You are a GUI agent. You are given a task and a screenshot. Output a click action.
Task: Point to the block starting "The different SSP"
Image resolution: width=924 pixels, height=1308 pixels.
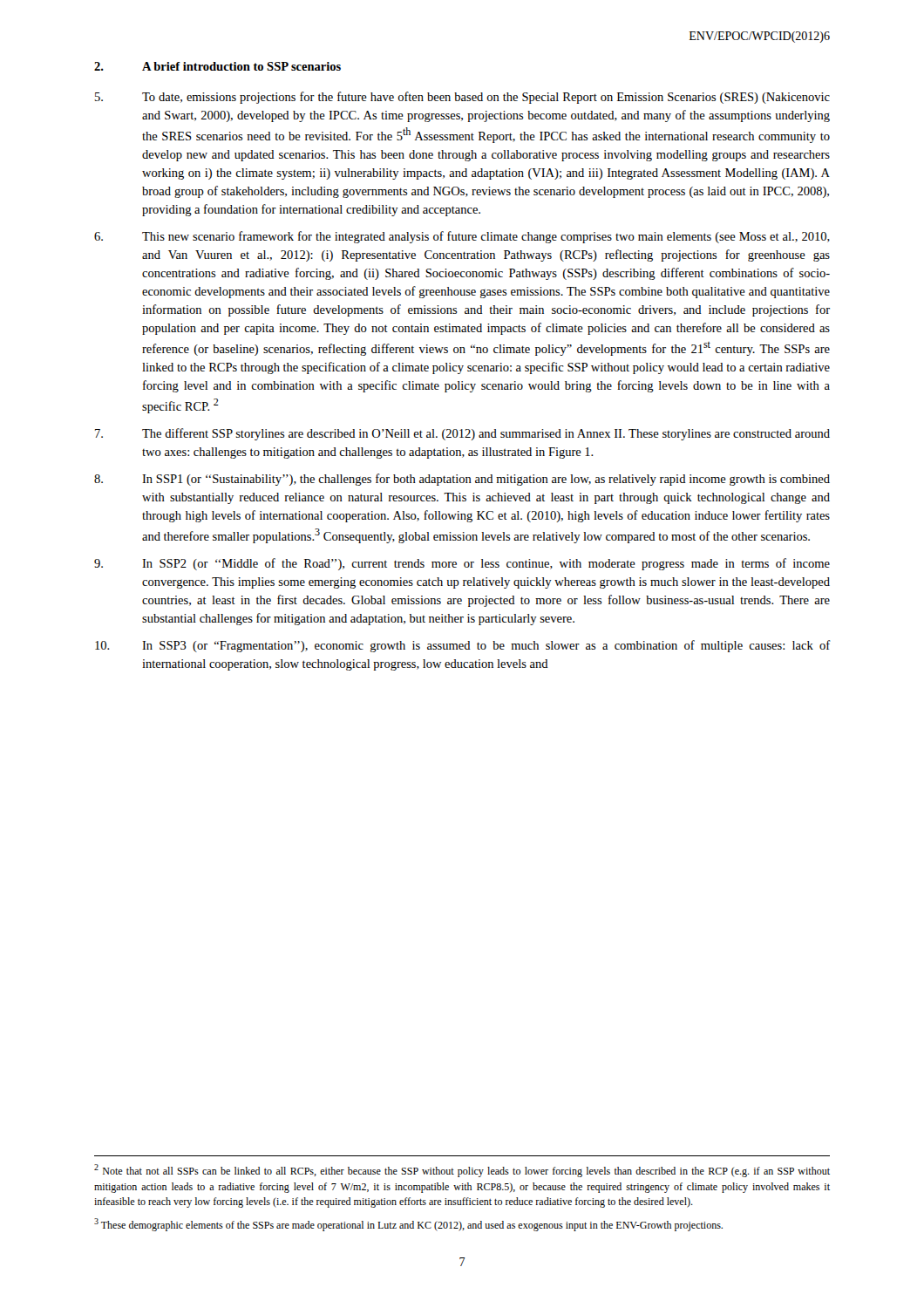462,443
